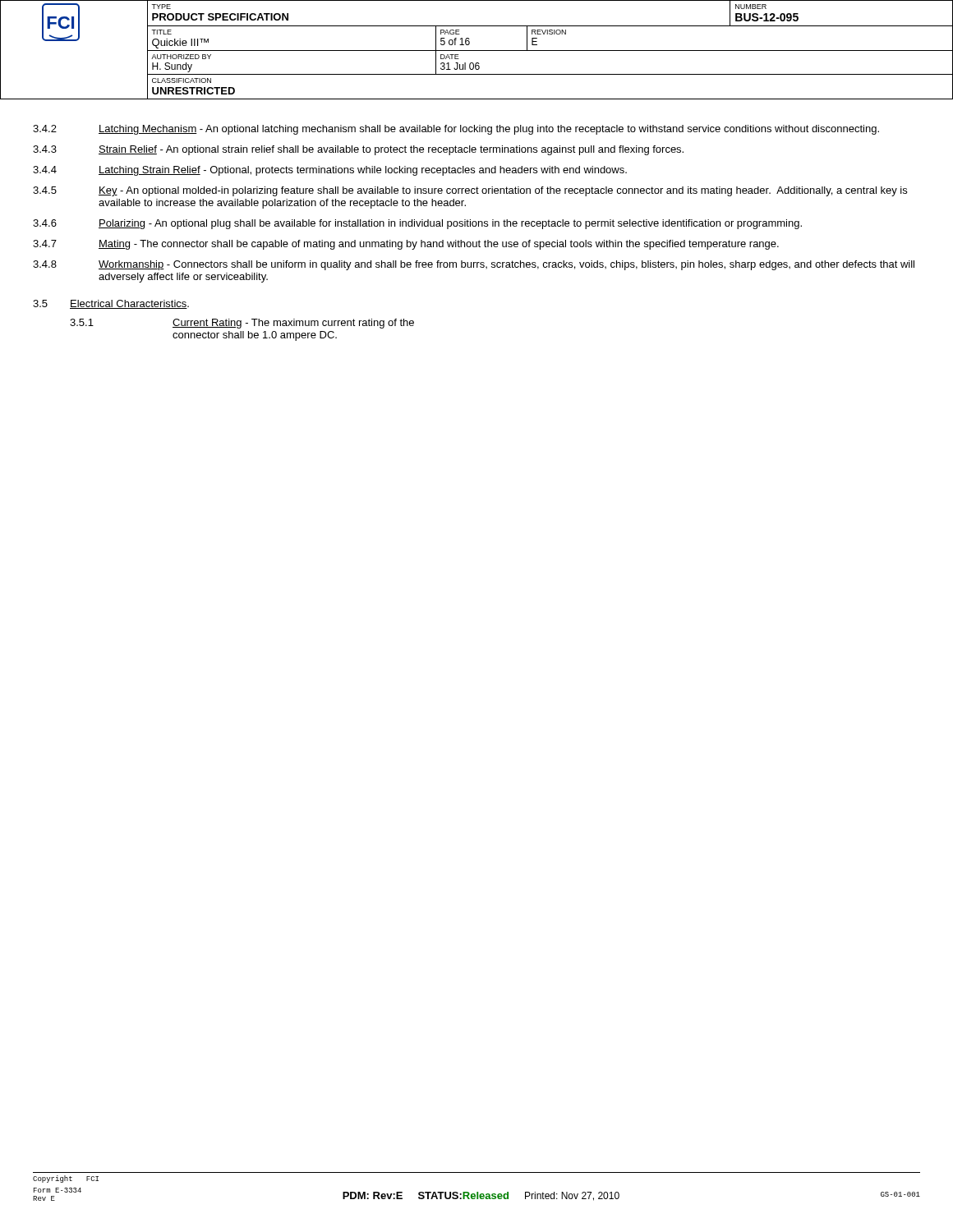Where does it say "3.5 Electrical Characteristics."?
This screenshot has height=1232, width=953.
point(111,303)
